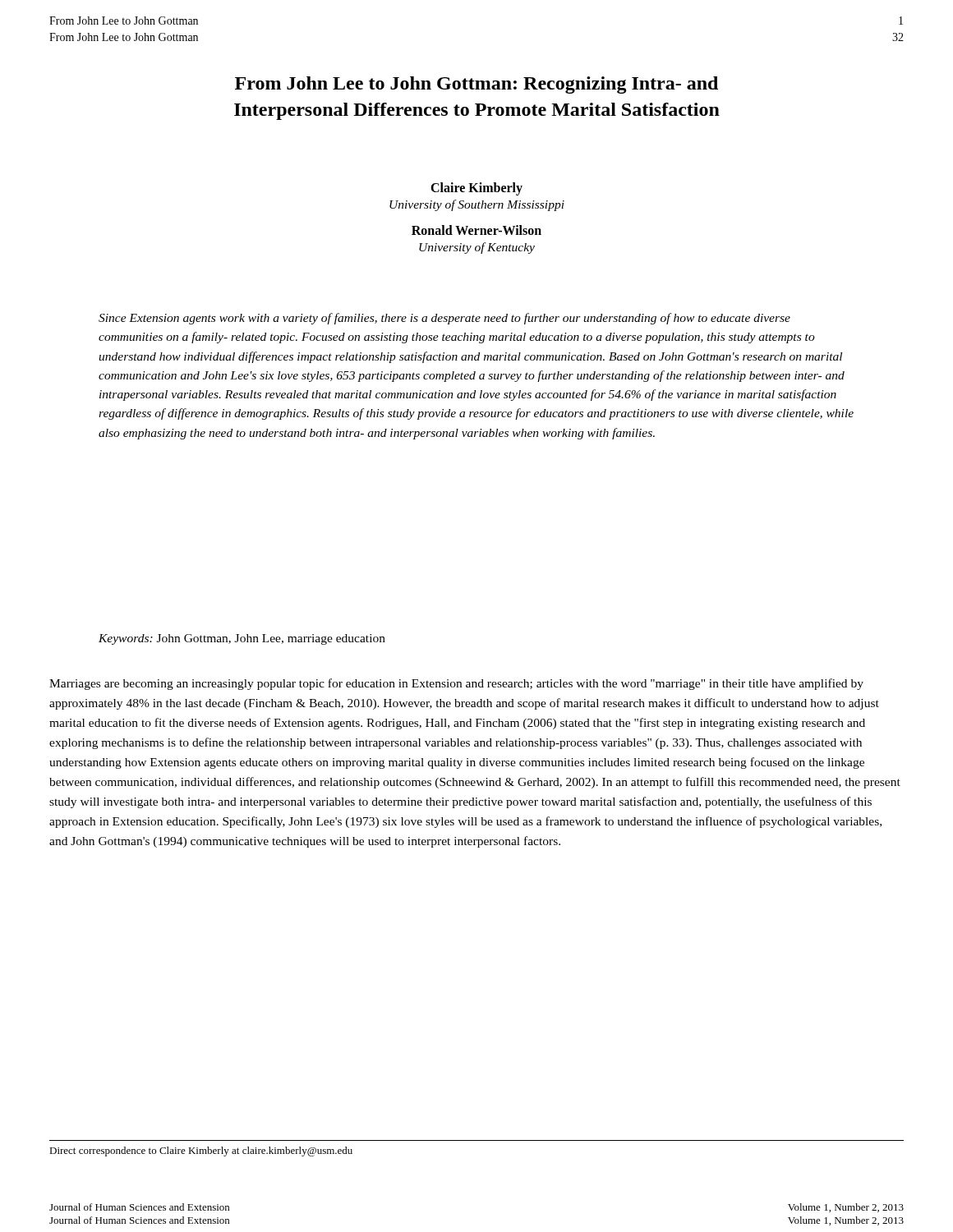Point to "Direct correspondence to Claire Kimberly at claire.kimberly@usm.edu"
The image size is (953, 1232).
(201, 1150)
